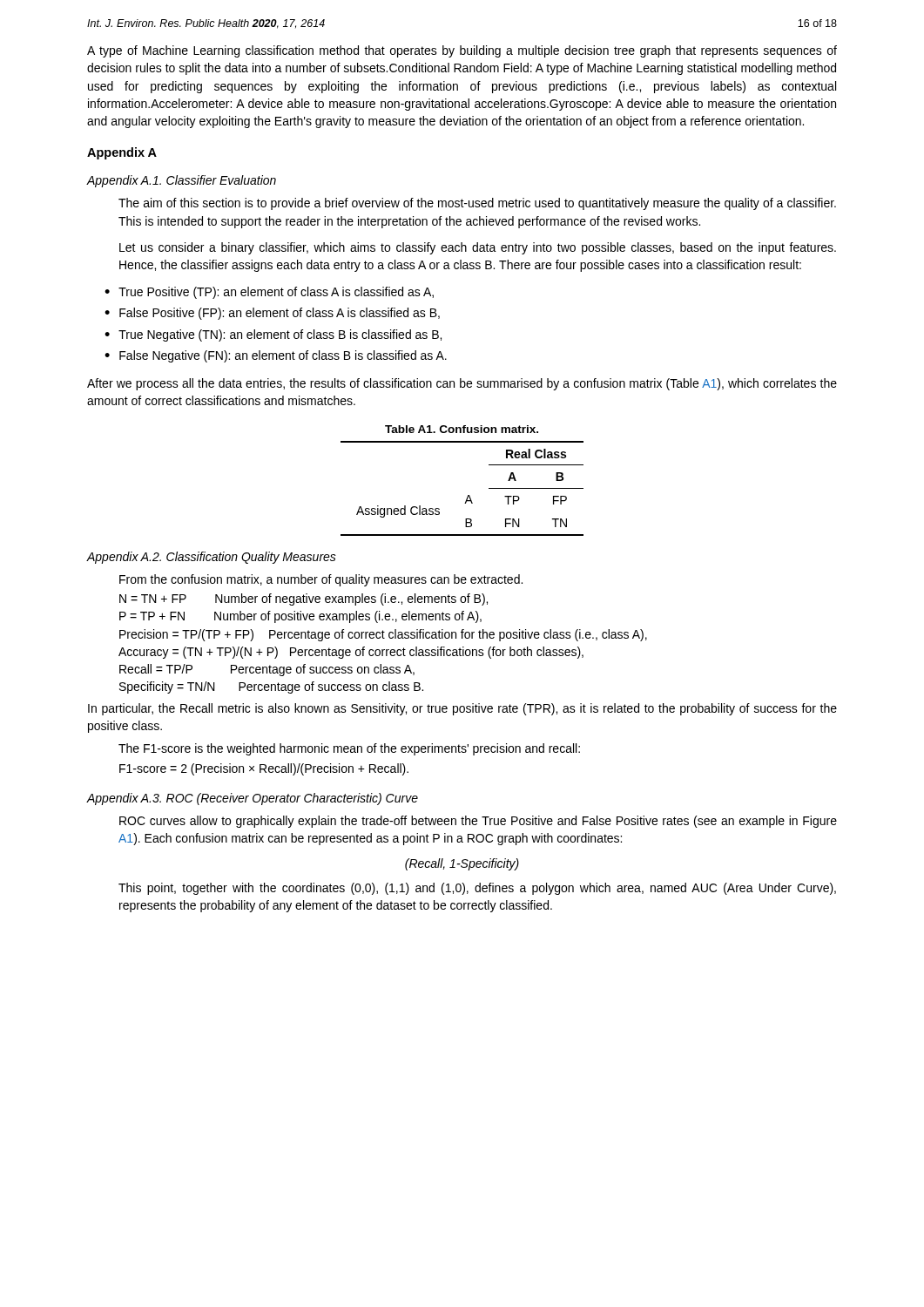This screenshot has height=1307, width=924.
Task: Point to the block beginning "• True Negative (TN):"
Action: coord(274,335)
